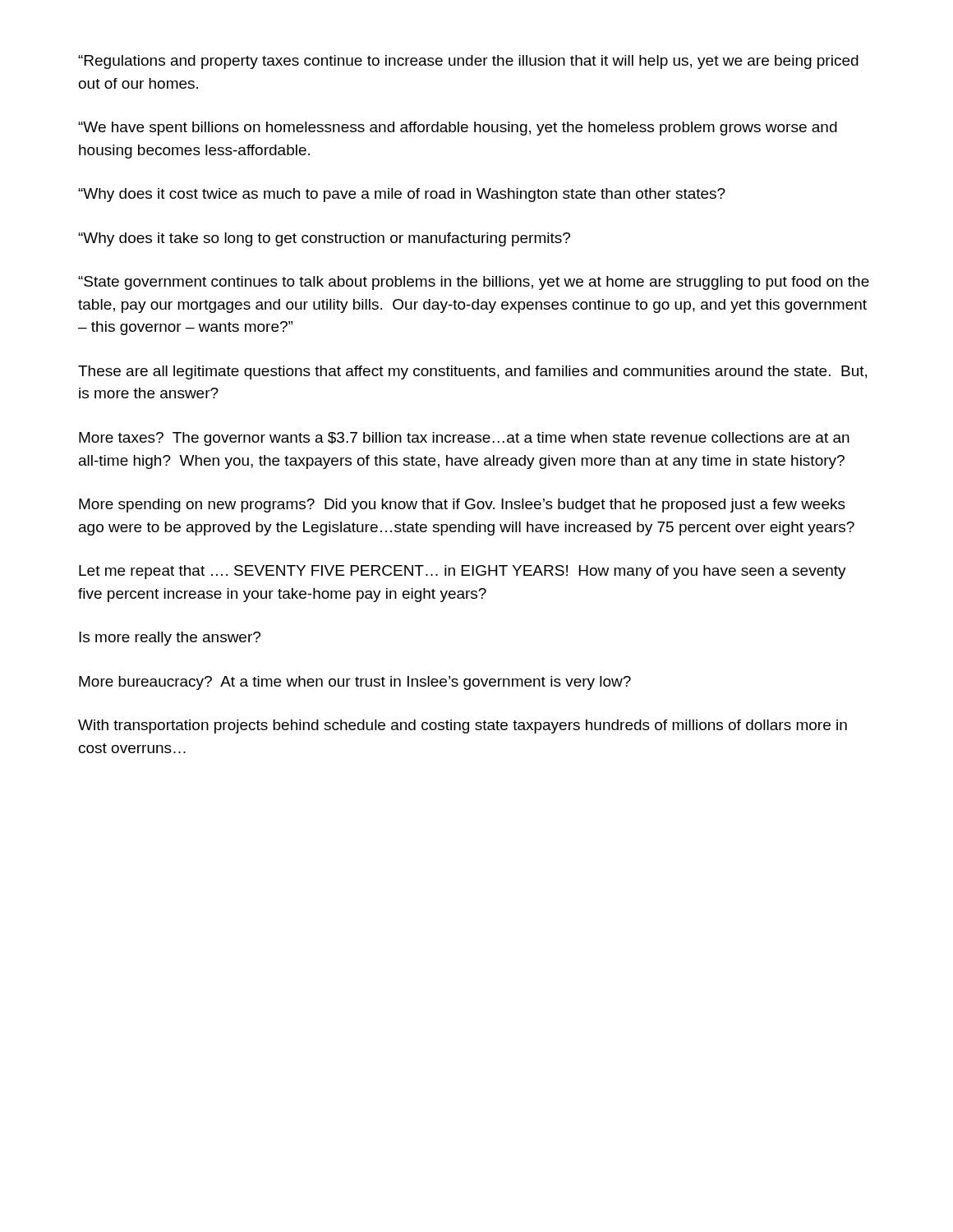Locate the text block that reads "These are all legitimate questions"
The image size is (953, 1232).
(473, 382)
